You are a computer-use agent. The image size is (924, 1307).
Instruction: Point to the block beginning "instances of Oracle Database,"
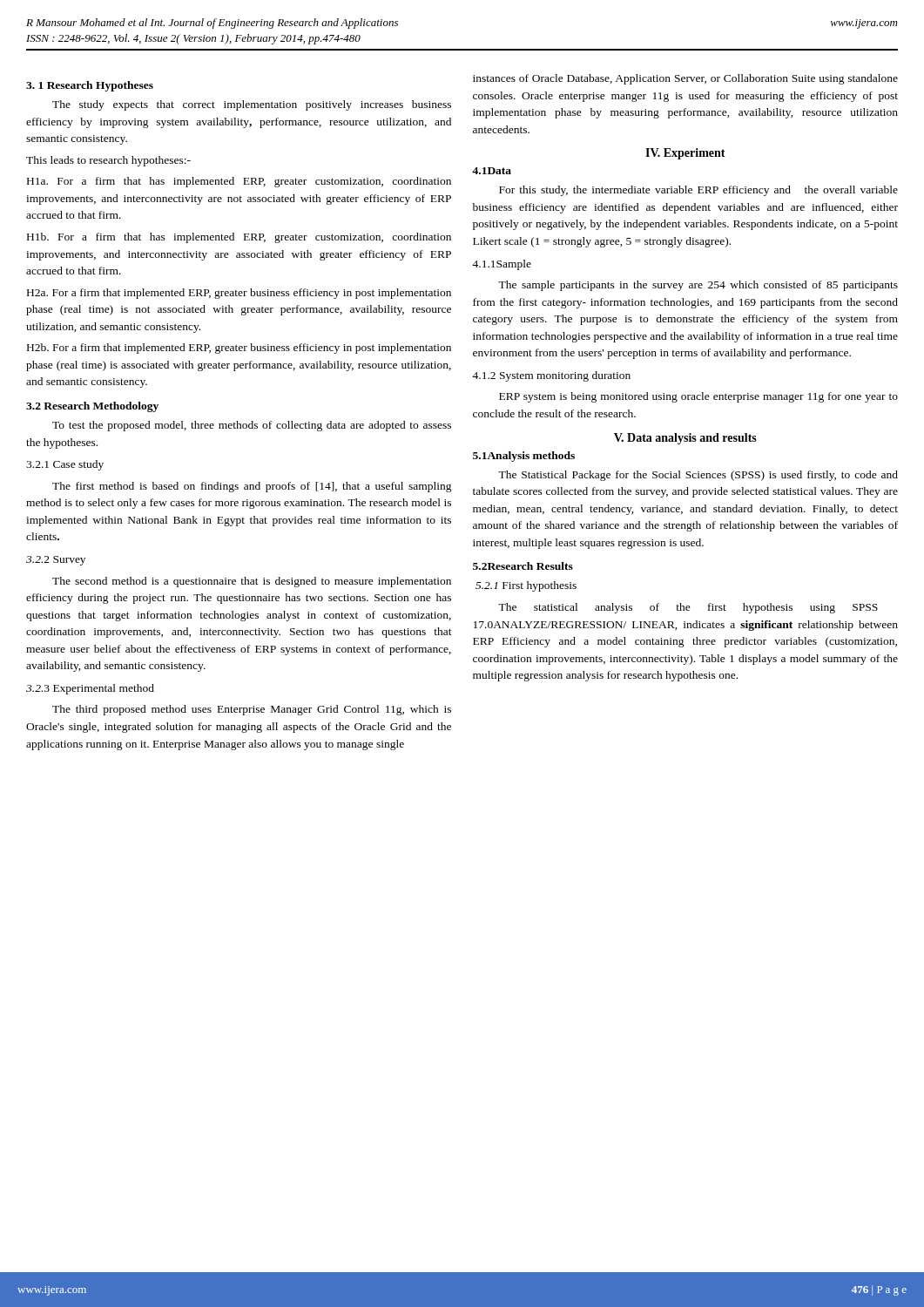pos(685,104)
